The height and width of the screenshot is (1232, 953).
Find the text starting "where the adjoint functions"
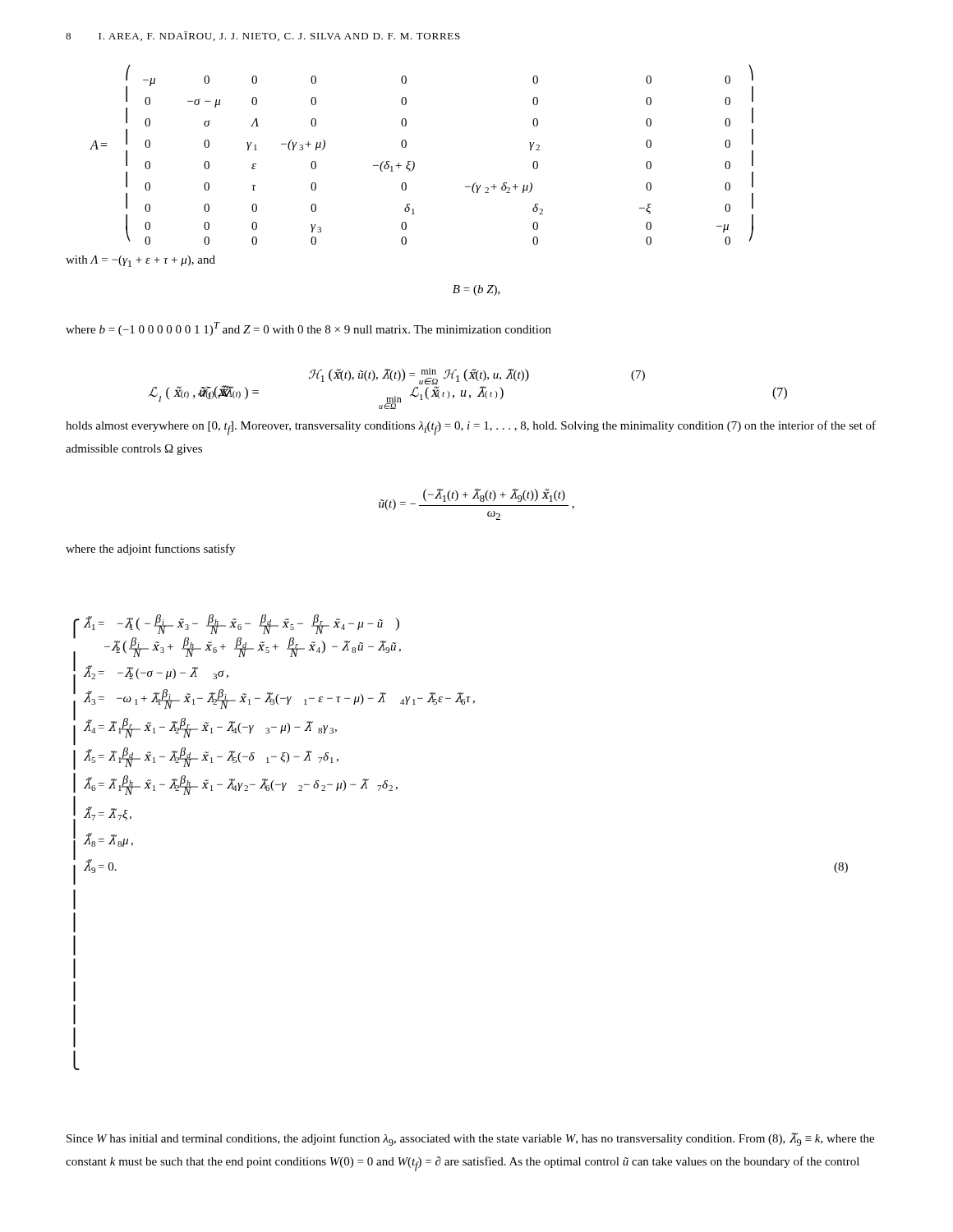[151, 549]
